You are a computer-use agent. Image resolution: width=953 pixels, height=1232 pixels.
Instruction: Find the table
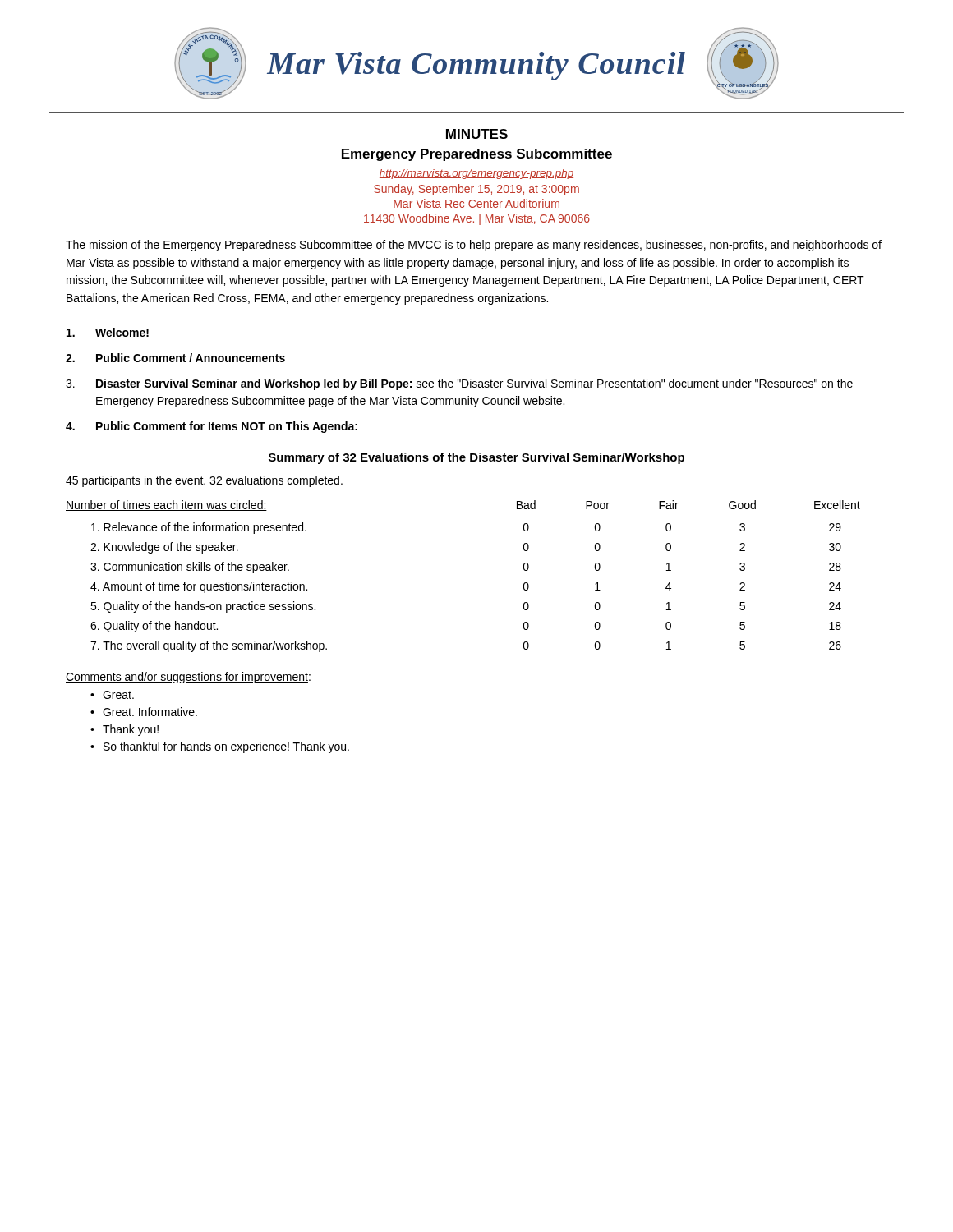click(x=476, y=576)
